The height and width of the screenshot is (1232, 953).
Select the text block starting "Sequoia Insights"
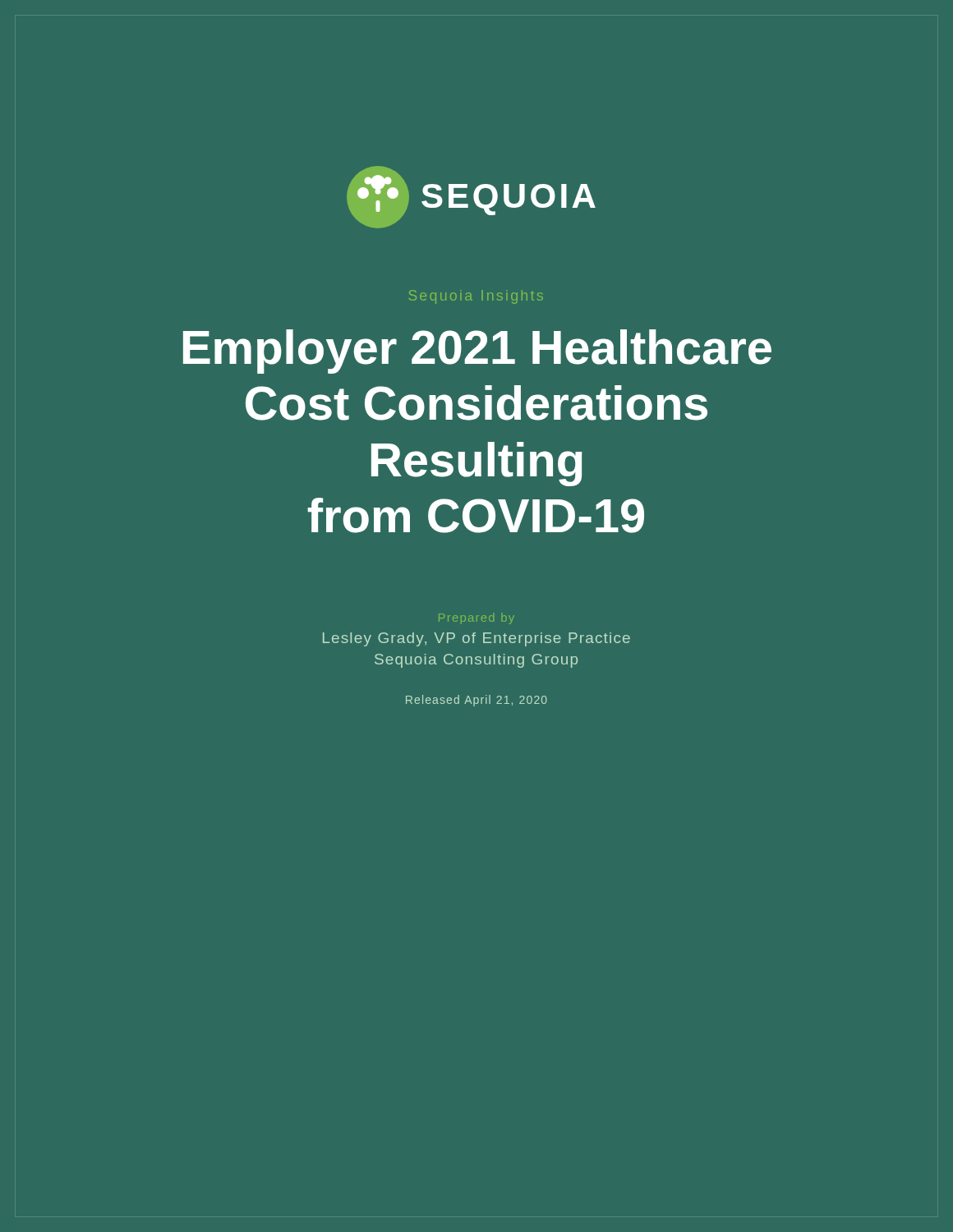click(x=476, y=296)
